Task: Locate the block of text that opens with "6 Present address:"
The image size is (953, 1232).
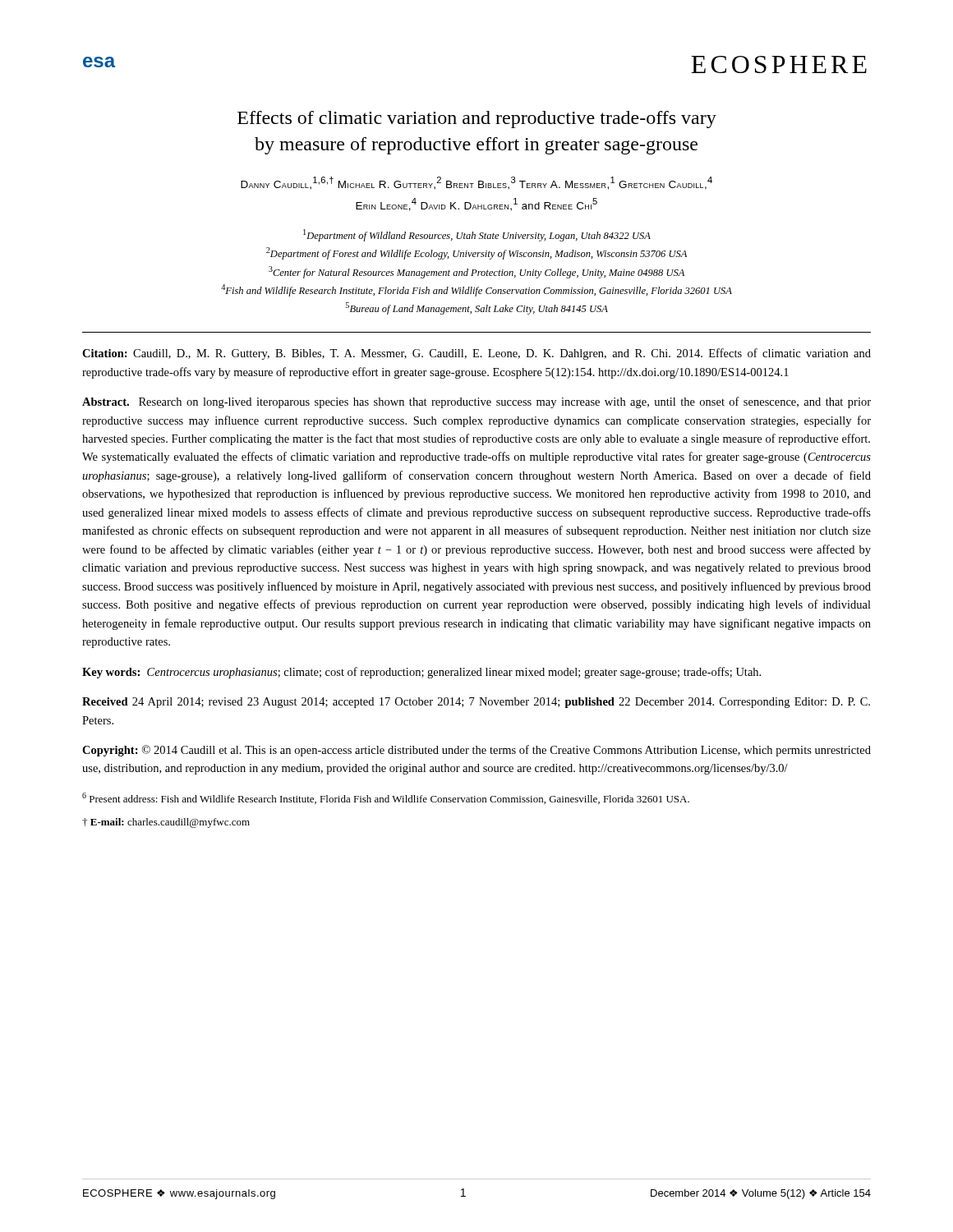Action: pyautogui.click(x=386, y=798)
